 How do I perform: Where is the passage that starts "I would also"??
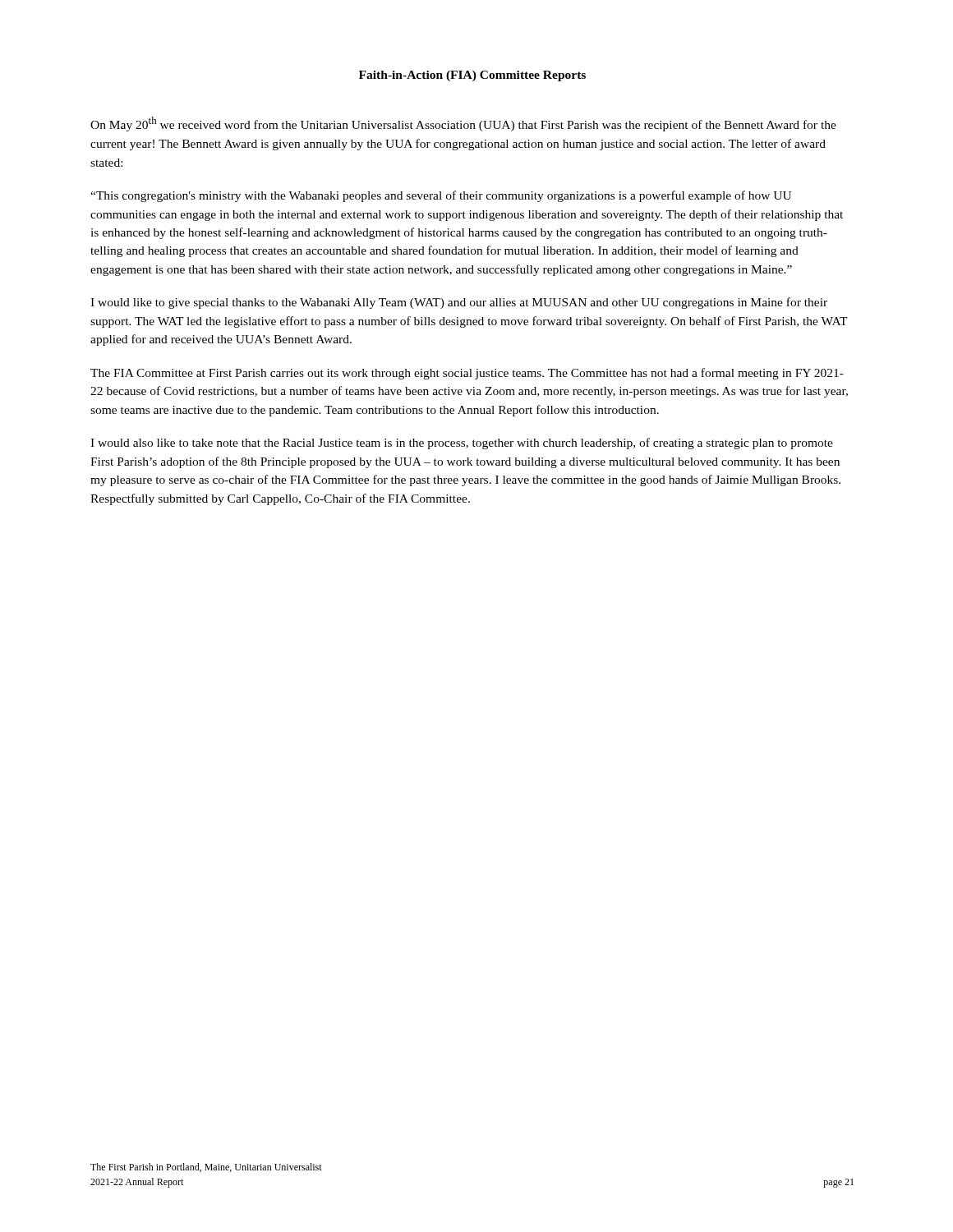(466, 470)
